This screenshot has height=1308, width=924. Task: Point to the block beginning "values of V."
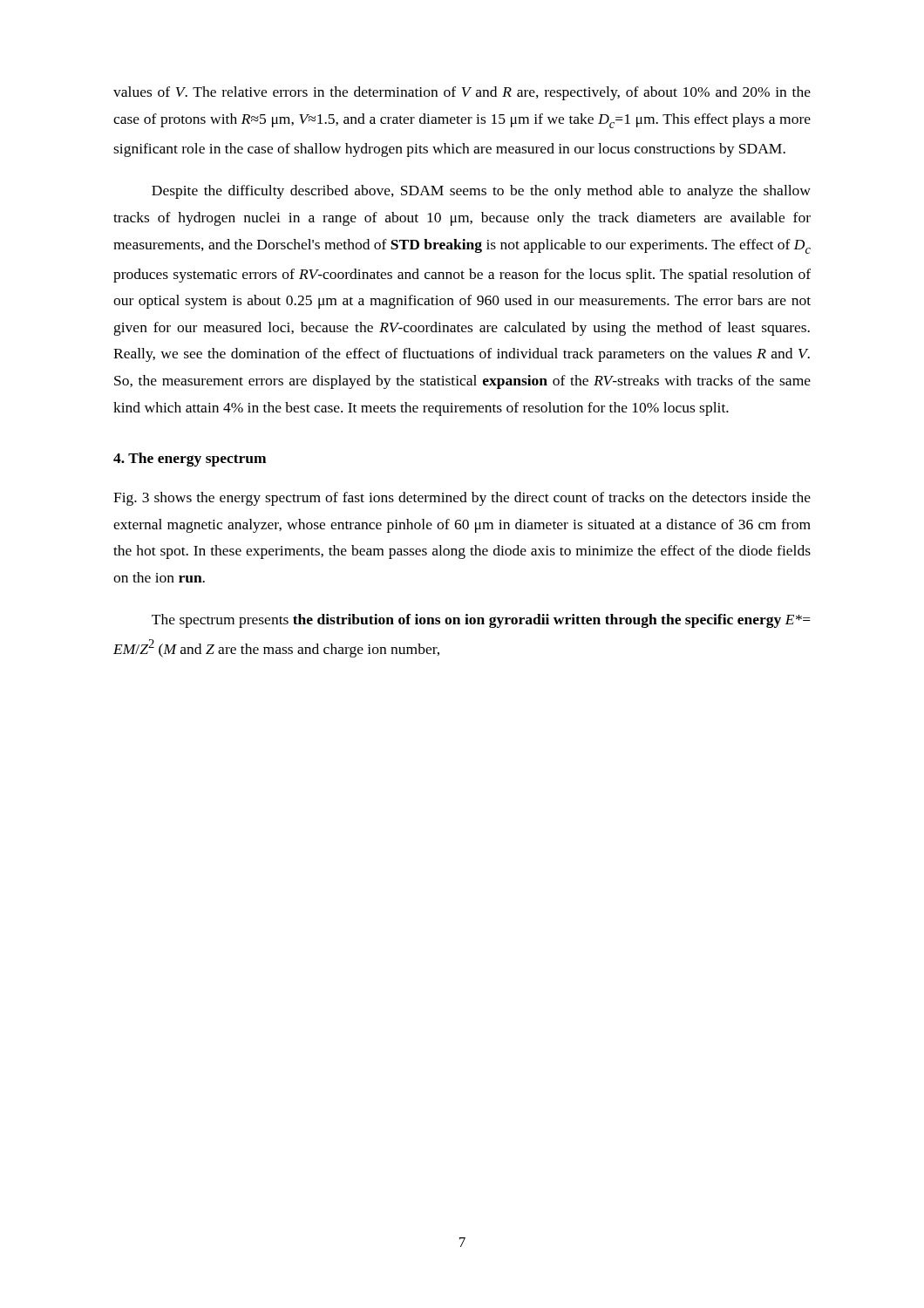pos(462,120)
